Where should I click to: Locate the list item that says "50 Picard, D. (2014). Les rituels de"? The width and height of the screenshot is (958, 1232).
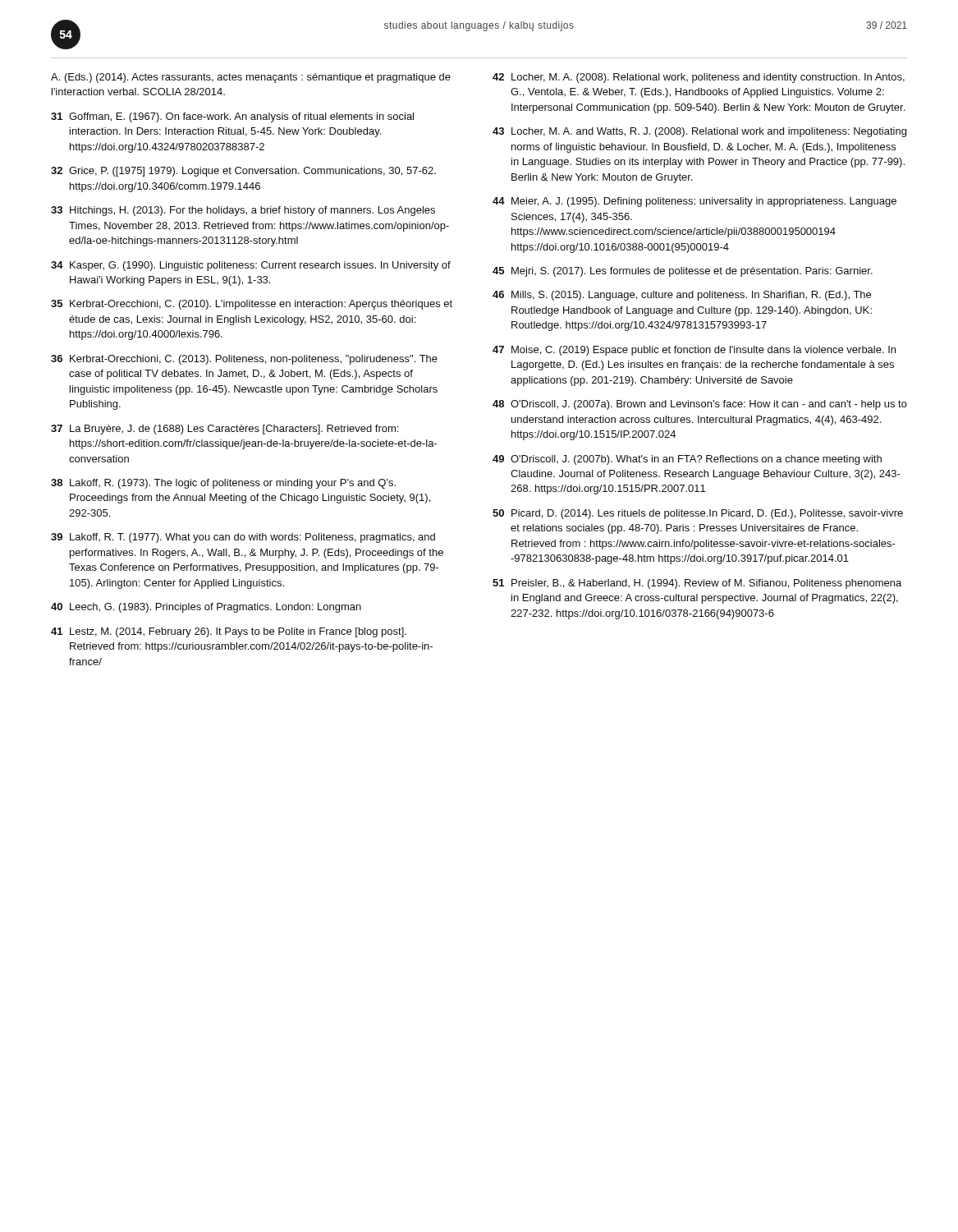coord(700,536)
